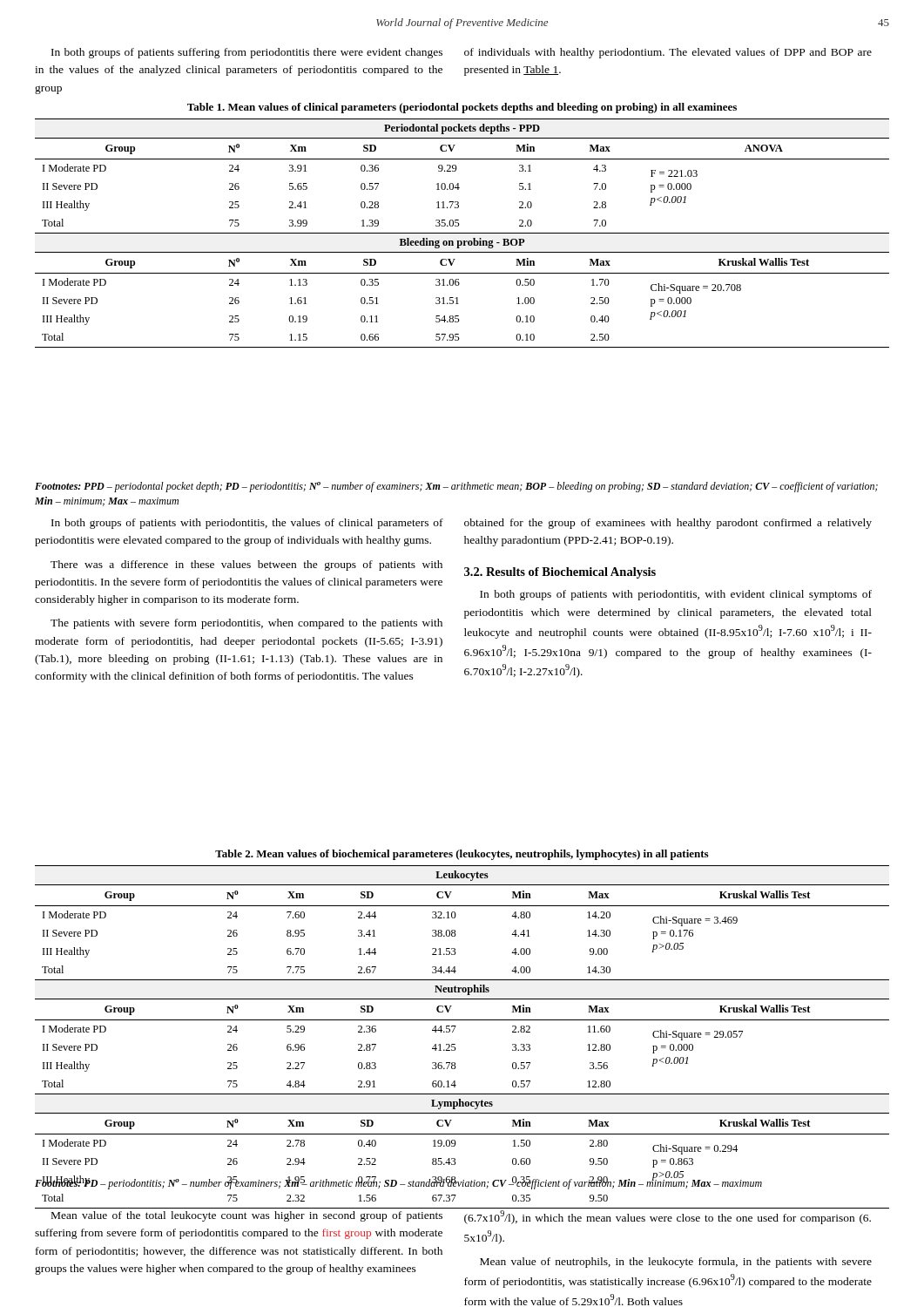This screenshot has height=1307, width=924.
Task: Where does it say "3.2. Results of Biochemical Analysis"?
Action: pyautogui.click(x=560, y=571)
